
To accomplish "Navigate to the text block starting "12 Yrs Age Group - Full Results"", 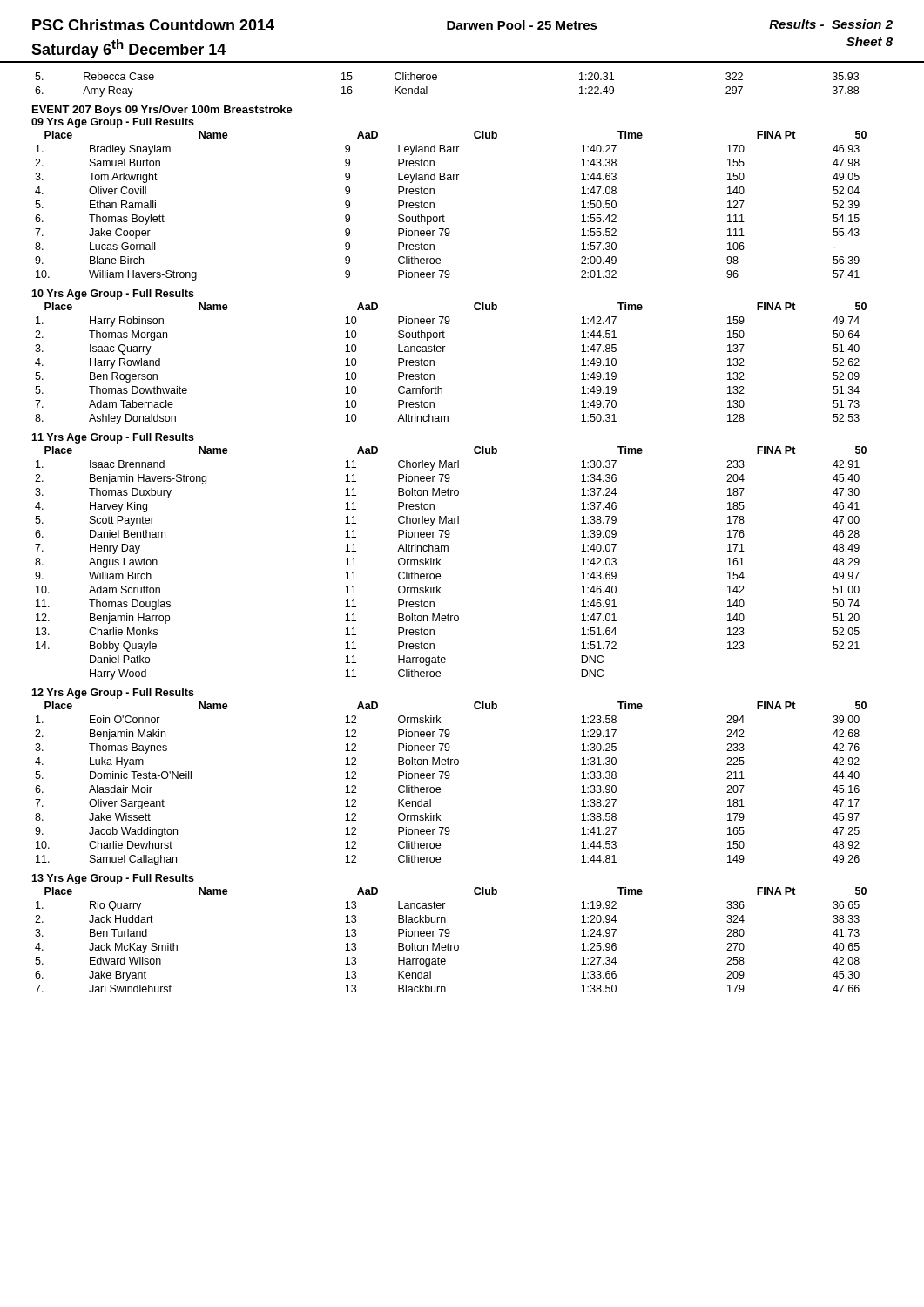I will click(x=113, y=693).
